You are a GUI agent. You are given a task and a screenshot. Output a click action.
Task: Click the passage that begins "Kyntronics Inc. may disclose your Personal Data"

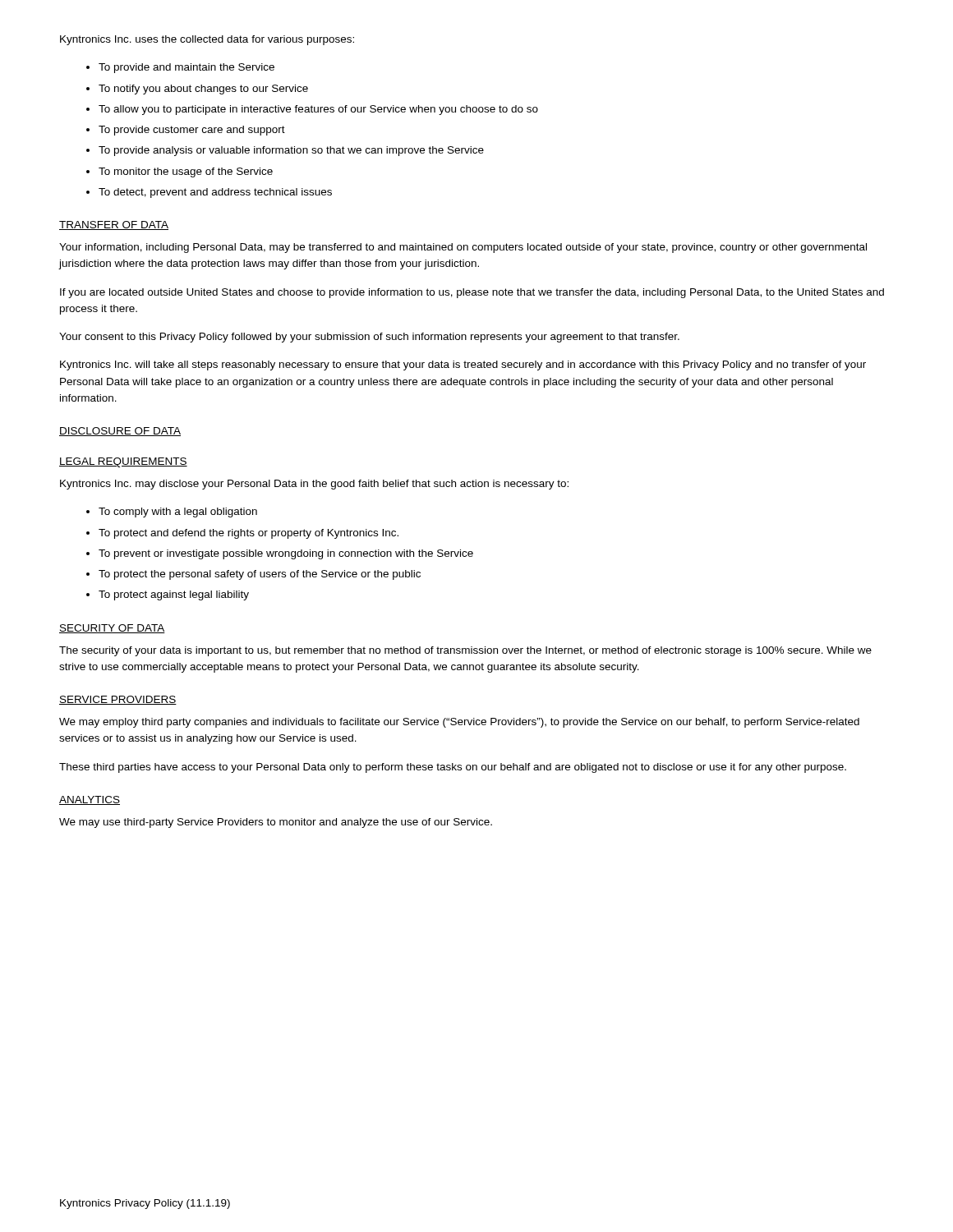(x=314, y=483)
